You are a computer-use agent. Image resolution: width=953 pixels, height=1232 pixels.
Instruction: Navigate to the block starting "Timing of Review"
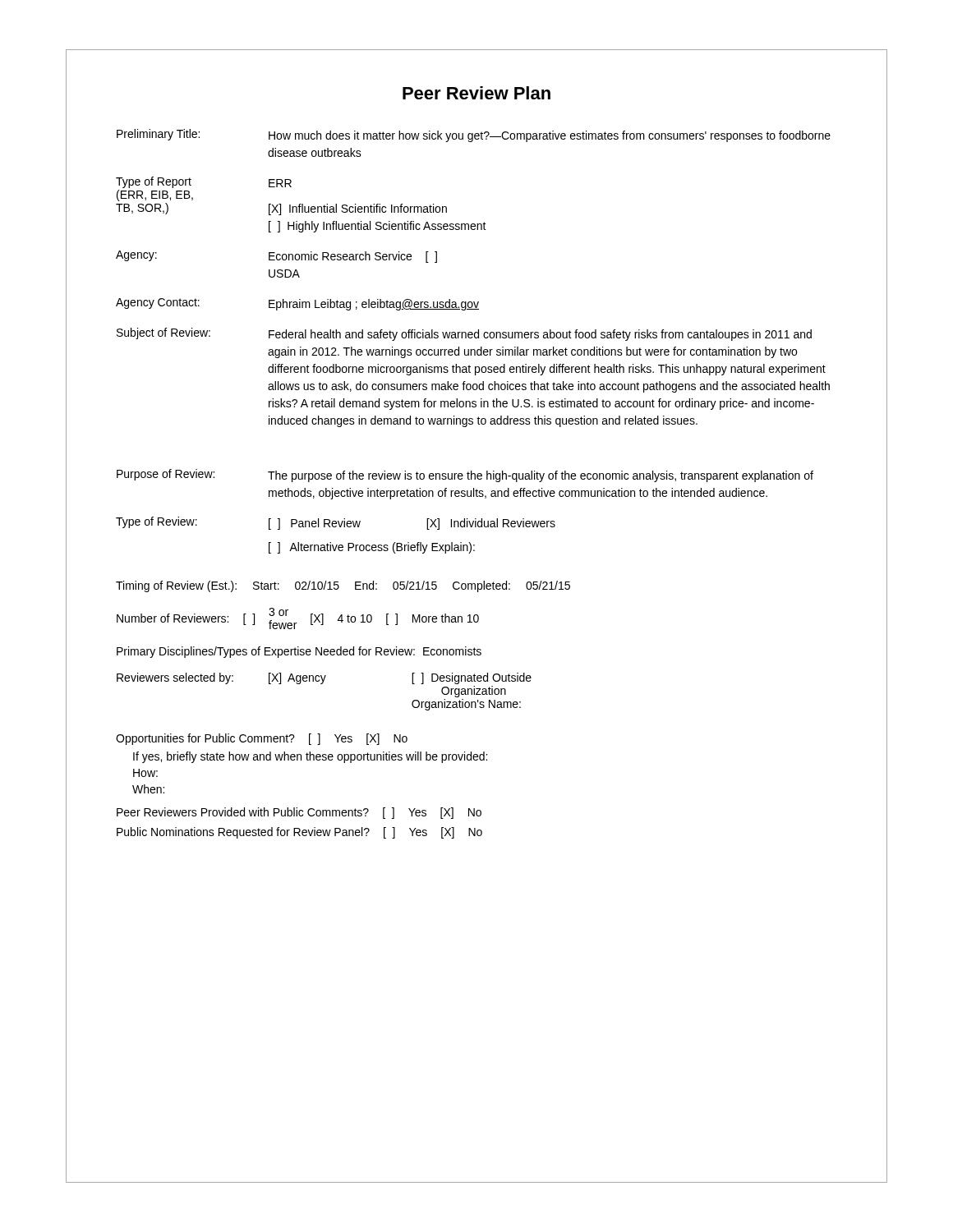(x=343, y=586)
